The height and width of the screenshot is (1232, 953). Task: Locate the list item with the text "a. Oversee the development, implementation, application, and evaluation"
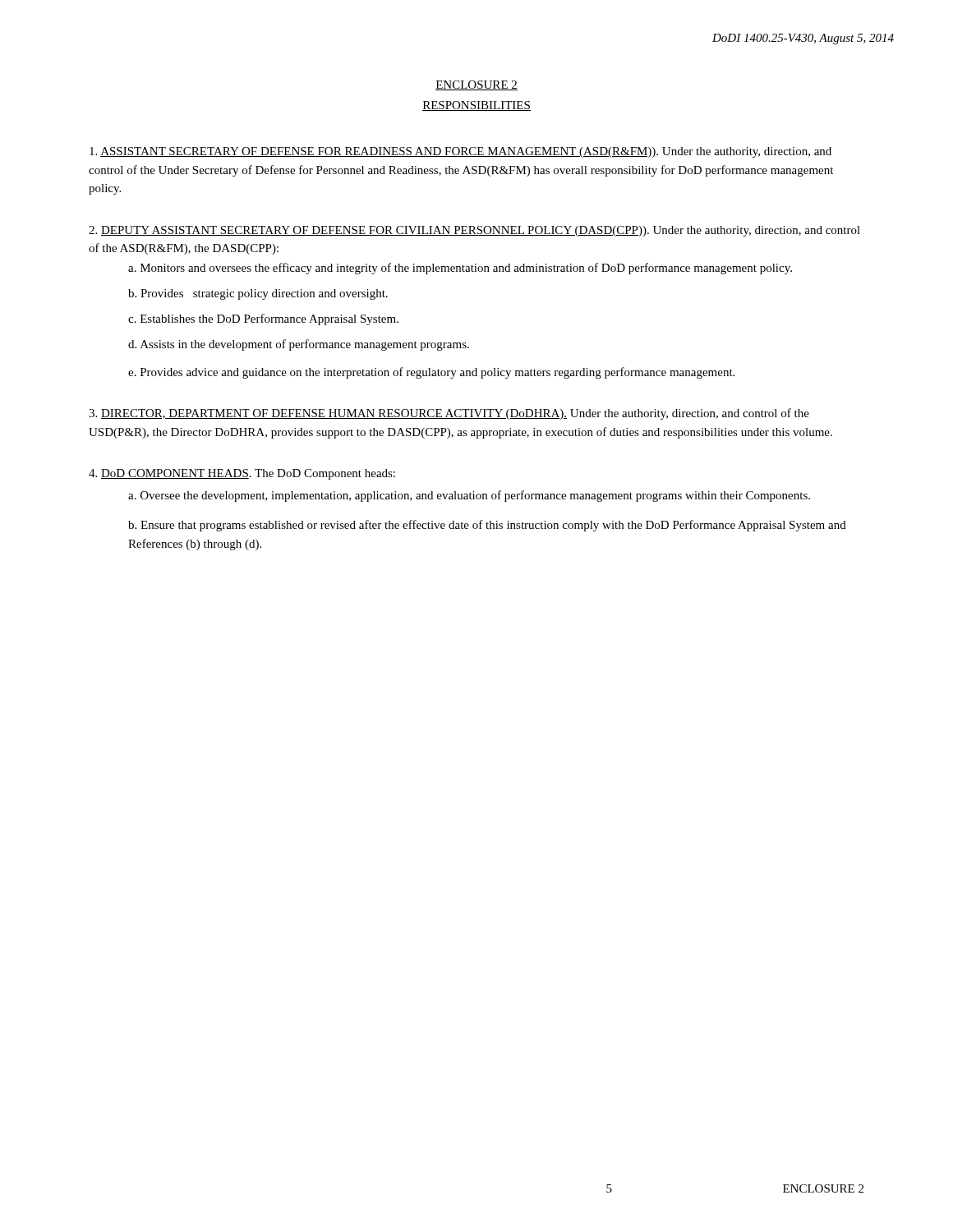pos(470,495)
